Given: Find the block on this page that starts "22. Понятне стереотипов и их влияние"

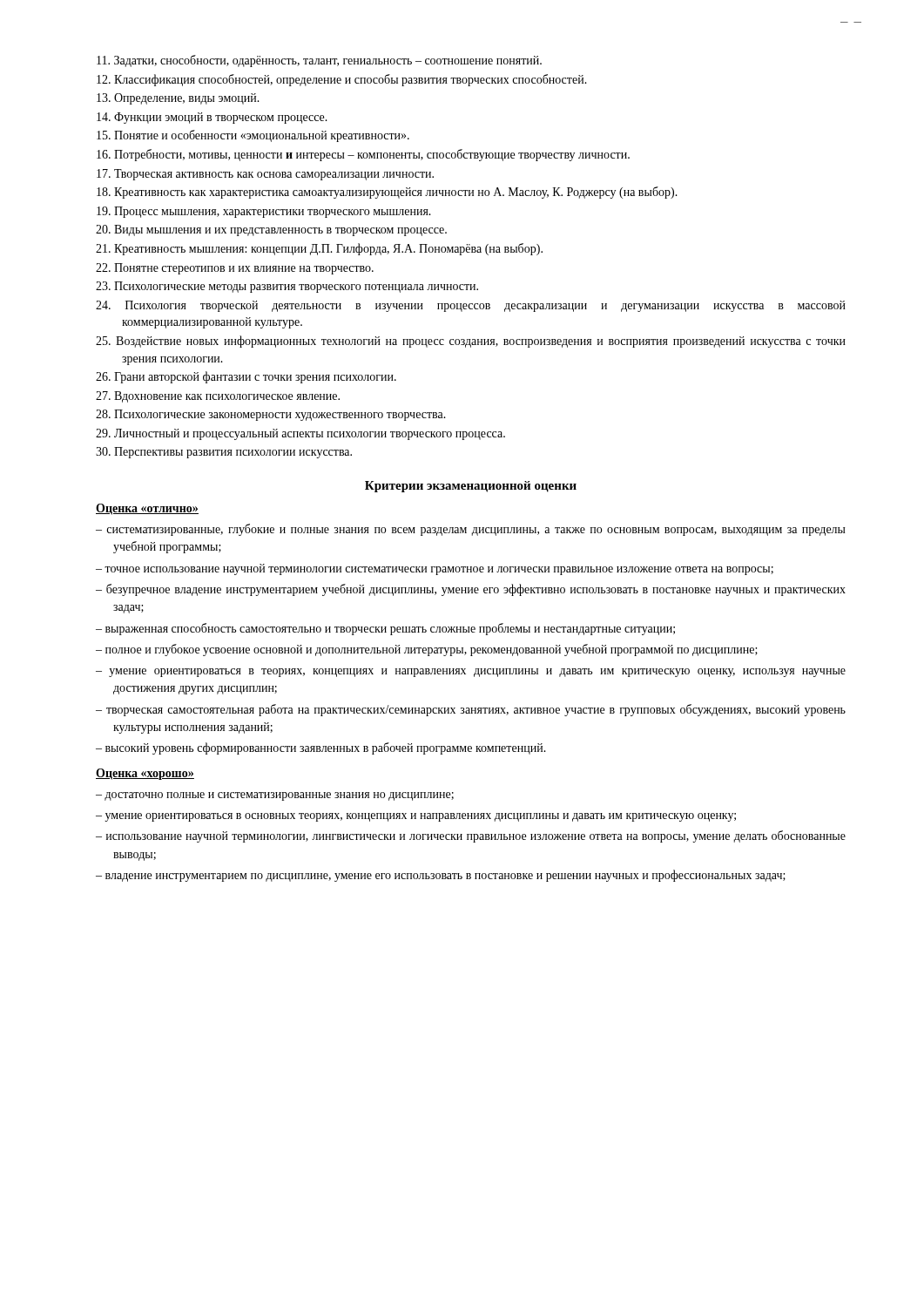Looking at the screenshot, I should [235, 268].
